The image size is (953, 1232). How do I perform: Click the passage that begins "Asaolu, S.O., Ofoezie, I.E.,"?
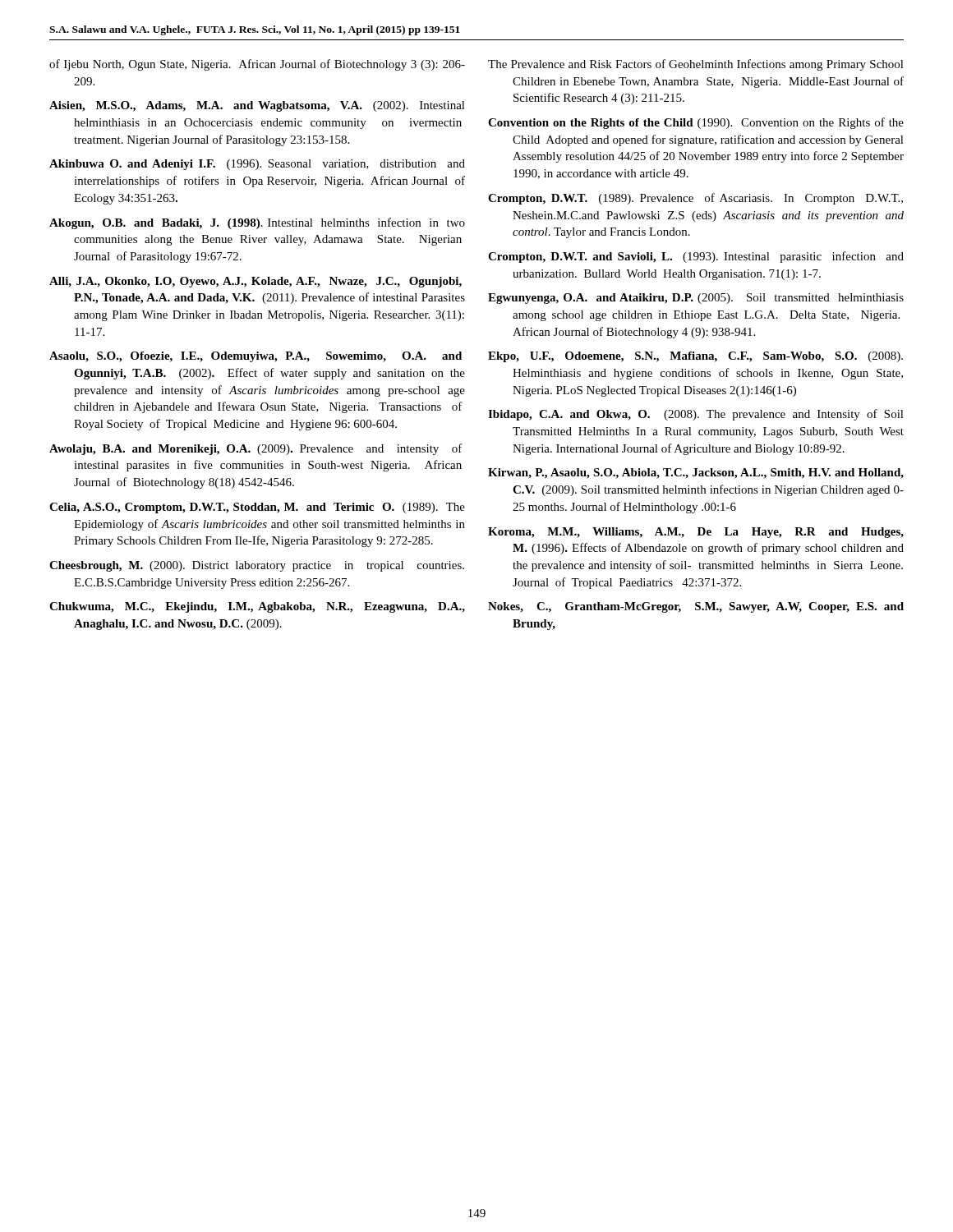[x=257, y=390]
